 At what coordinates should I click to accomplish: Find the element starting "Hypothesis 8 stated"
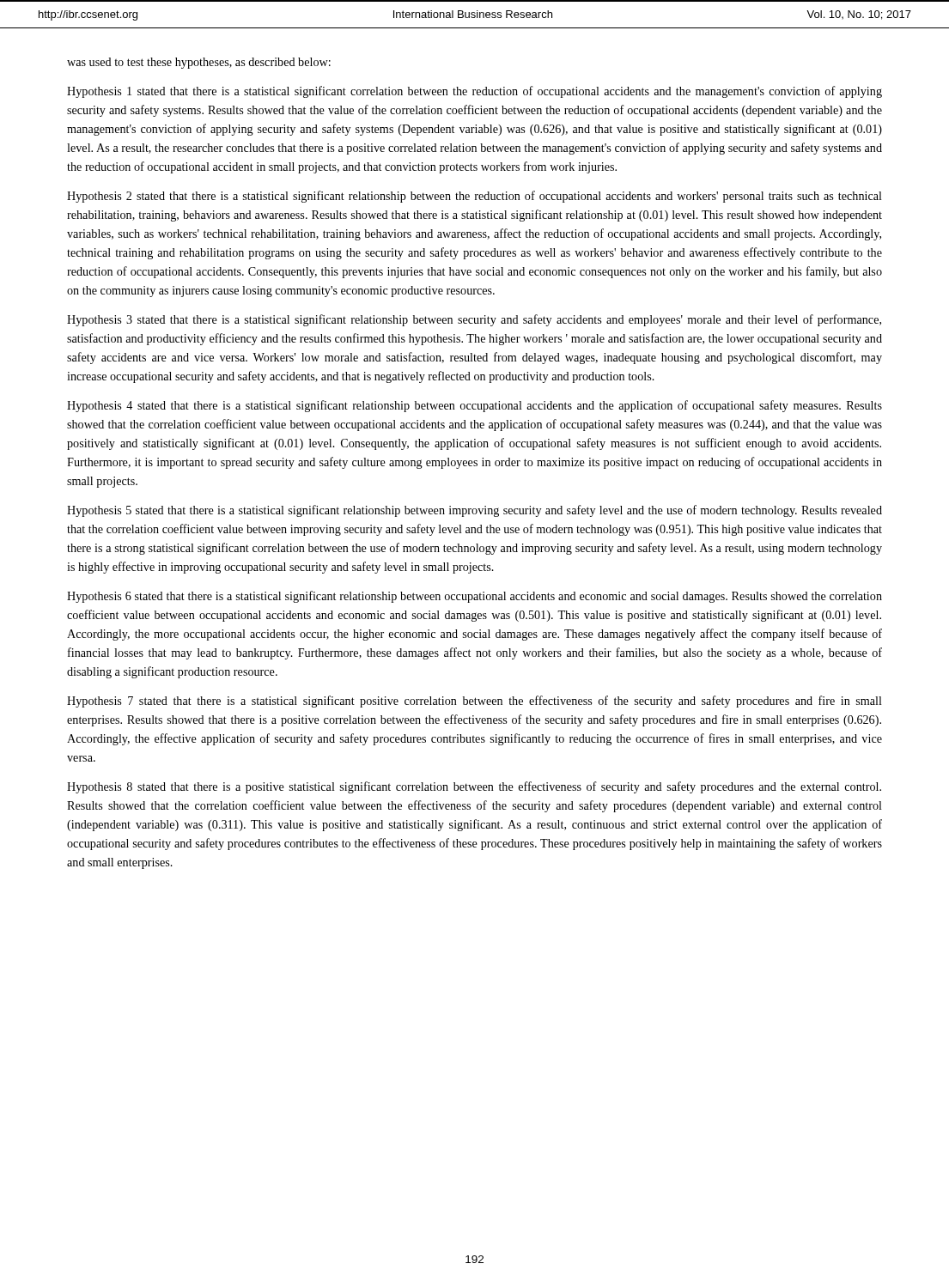click(x=474, y=824)
